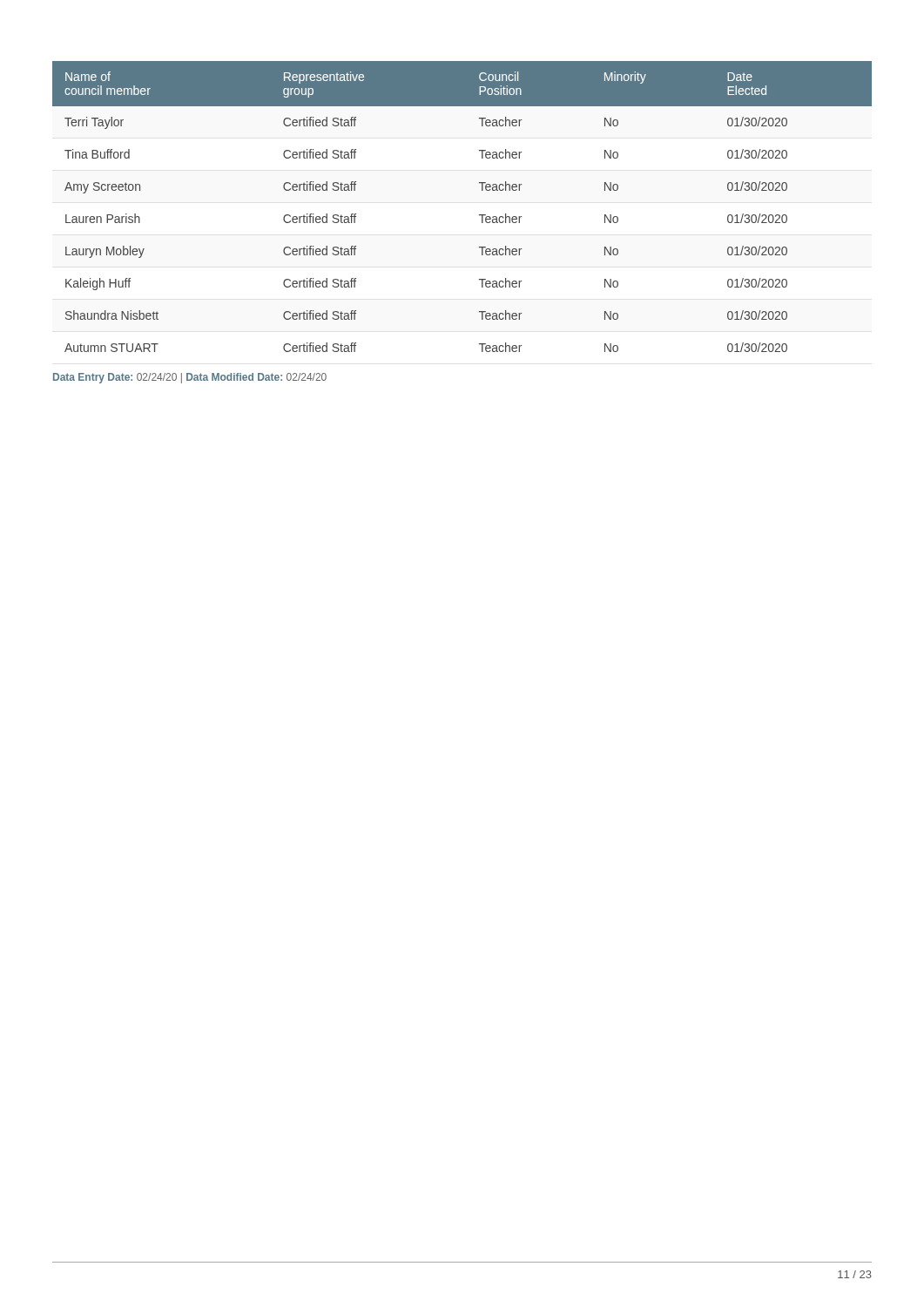The image size is (924, 1307).
Task: Locate the table with the text "Certified Staff"
Action: [x=462, y=213]
